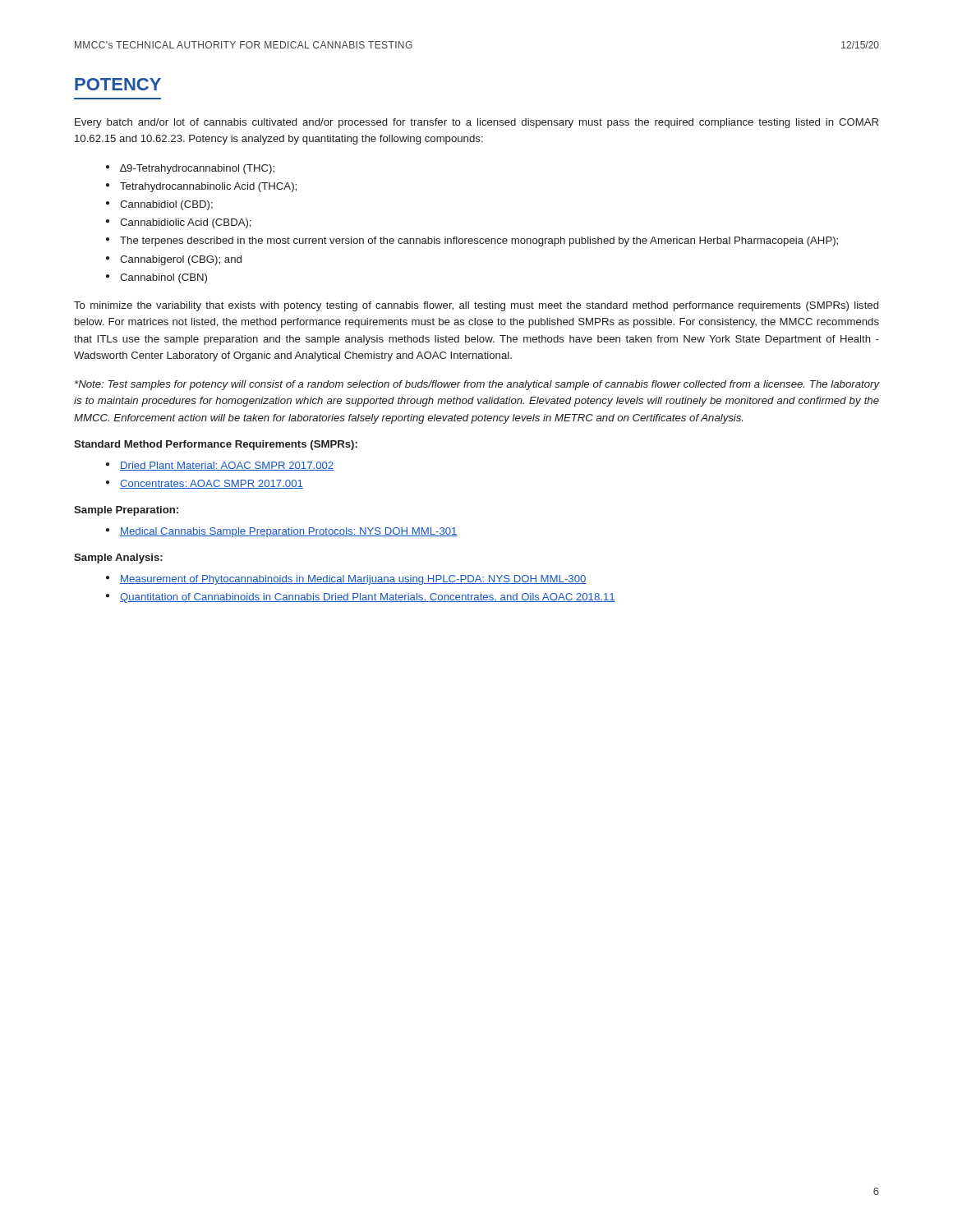
Task: Click on the list item containing "Cannabidiolic Acid (CBDA);"
Action: 186,222
